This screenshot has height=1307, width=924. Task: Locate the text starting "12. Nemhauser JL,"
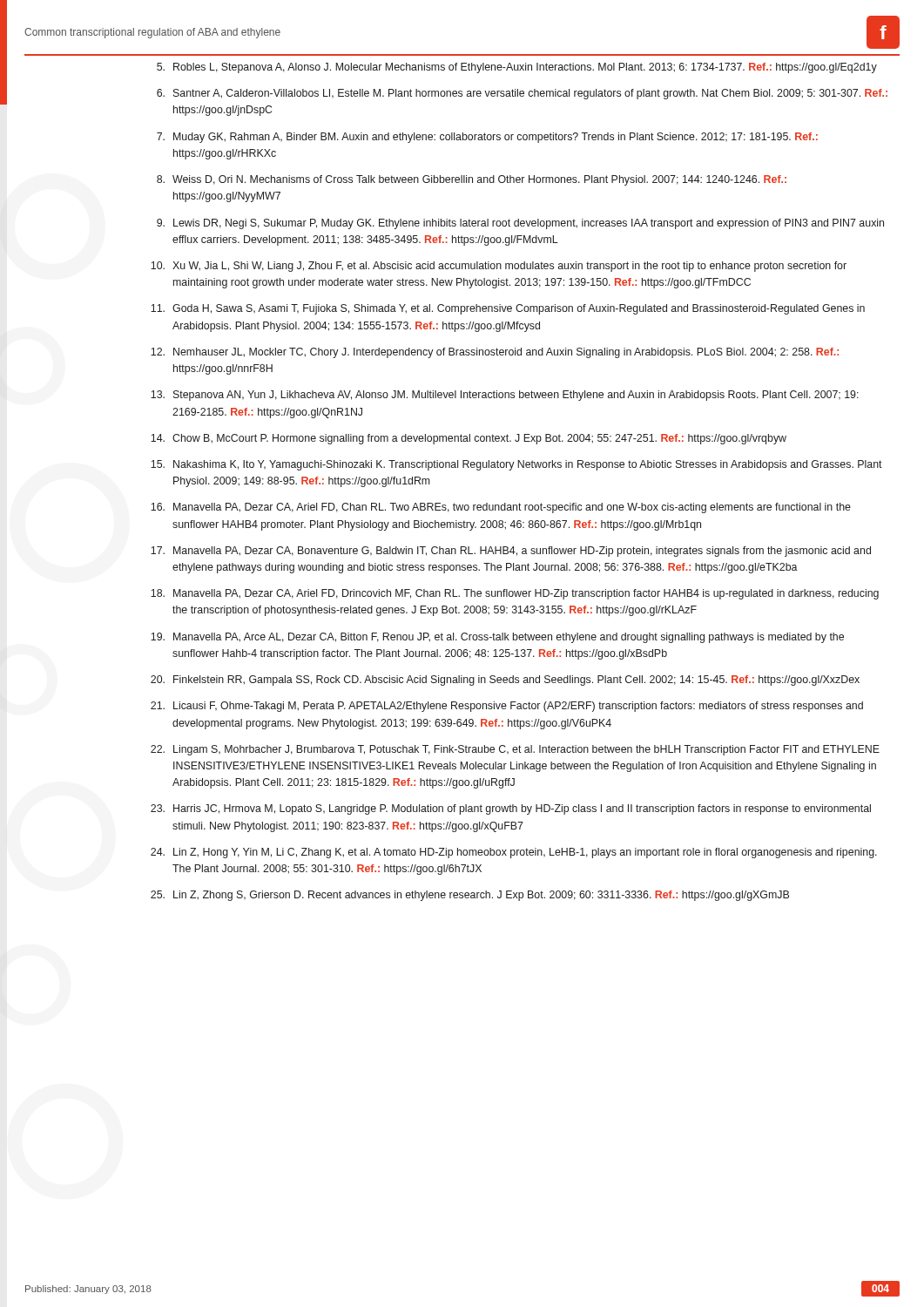click(514, 361)
